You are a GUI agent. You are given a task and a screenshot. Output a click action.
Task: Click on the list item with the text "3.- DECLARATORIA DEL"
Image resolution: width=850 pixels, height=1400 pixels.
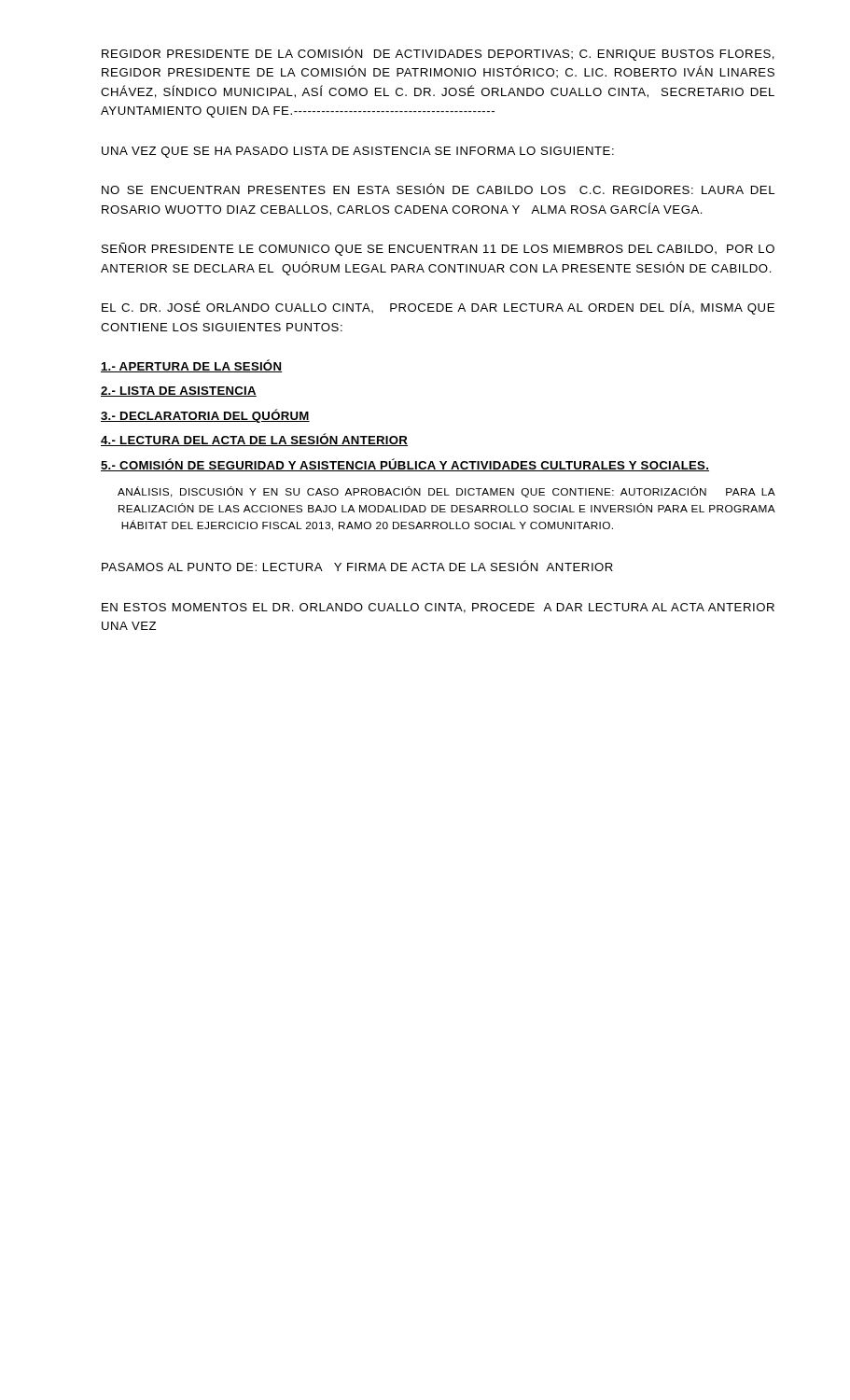pyautogui.click(x=205, y=416)
